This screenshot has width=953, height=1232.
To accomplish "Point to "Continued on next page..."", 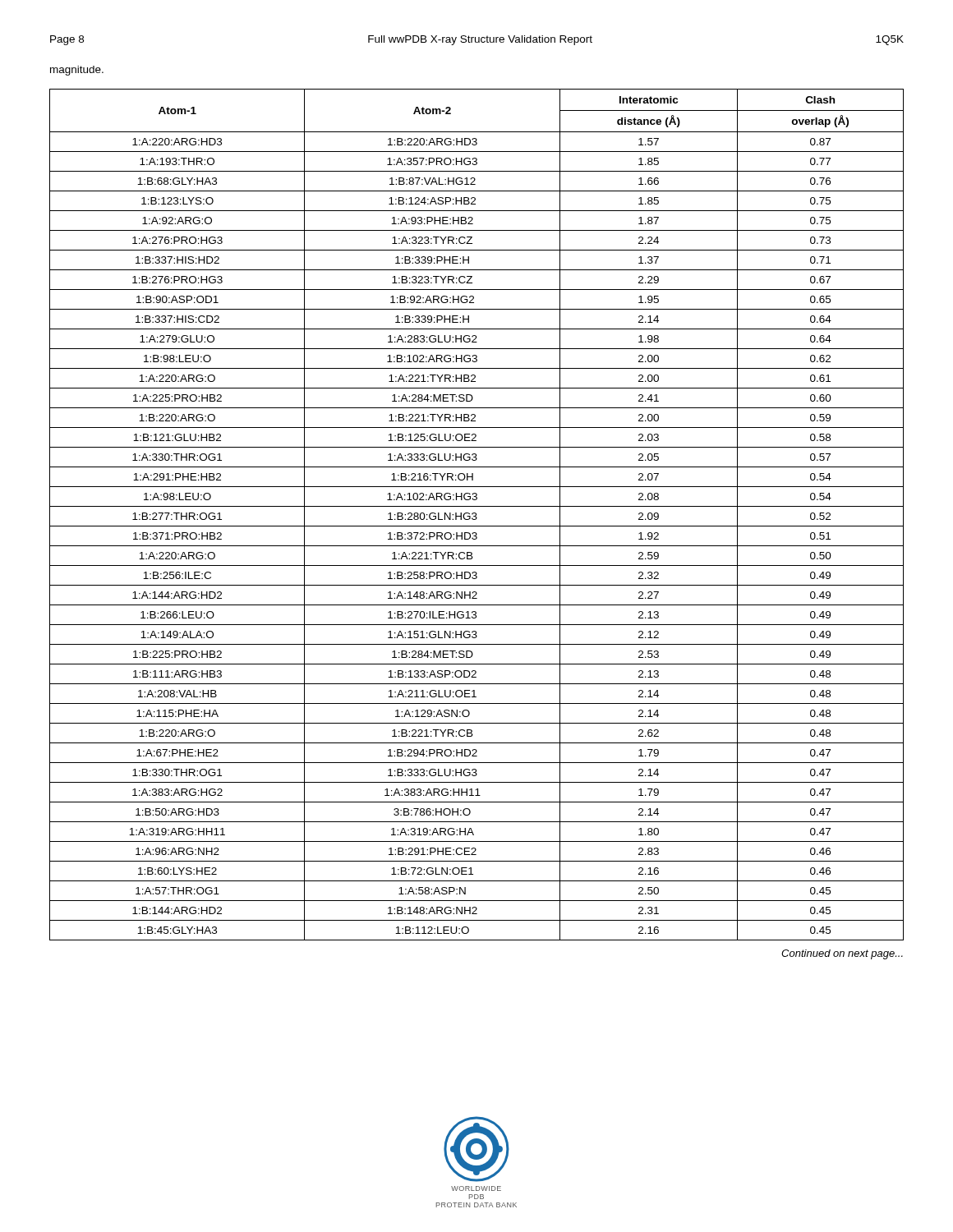I will coord(843,953).
